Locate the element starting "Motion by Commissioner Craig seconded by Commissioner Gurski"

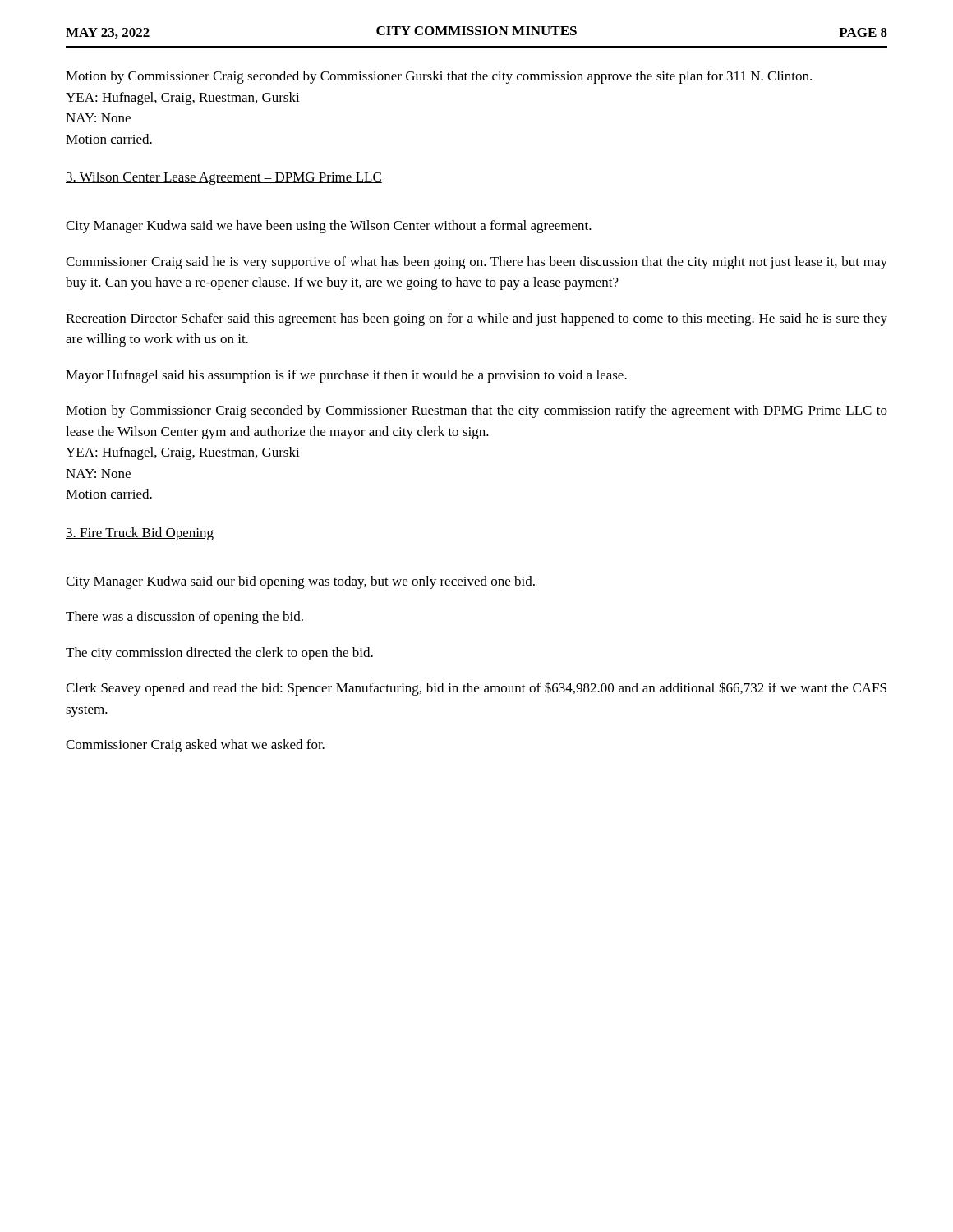tap(439, 77)
